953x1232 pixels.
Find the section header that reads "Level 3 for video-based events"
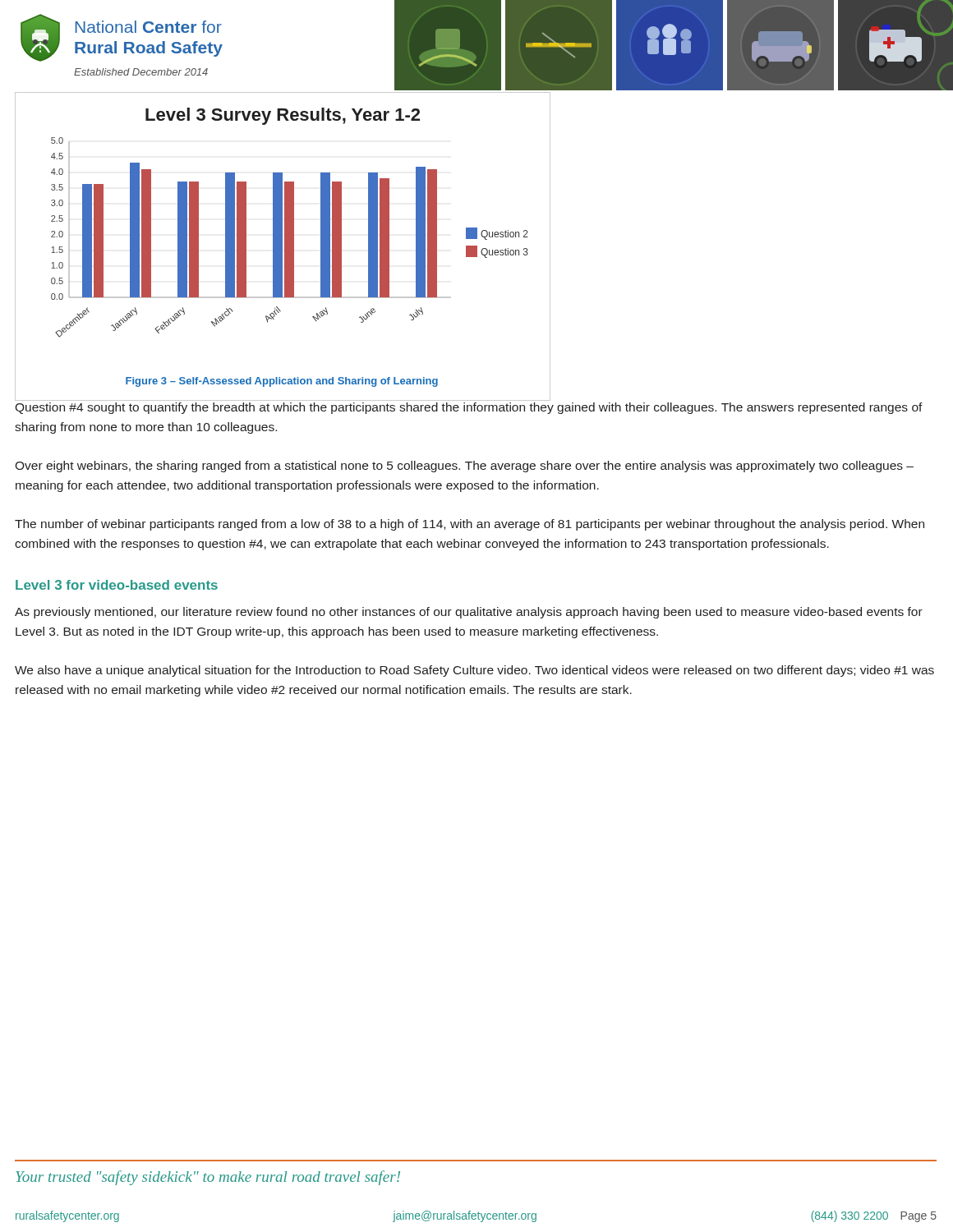click(x=116, y=585)
